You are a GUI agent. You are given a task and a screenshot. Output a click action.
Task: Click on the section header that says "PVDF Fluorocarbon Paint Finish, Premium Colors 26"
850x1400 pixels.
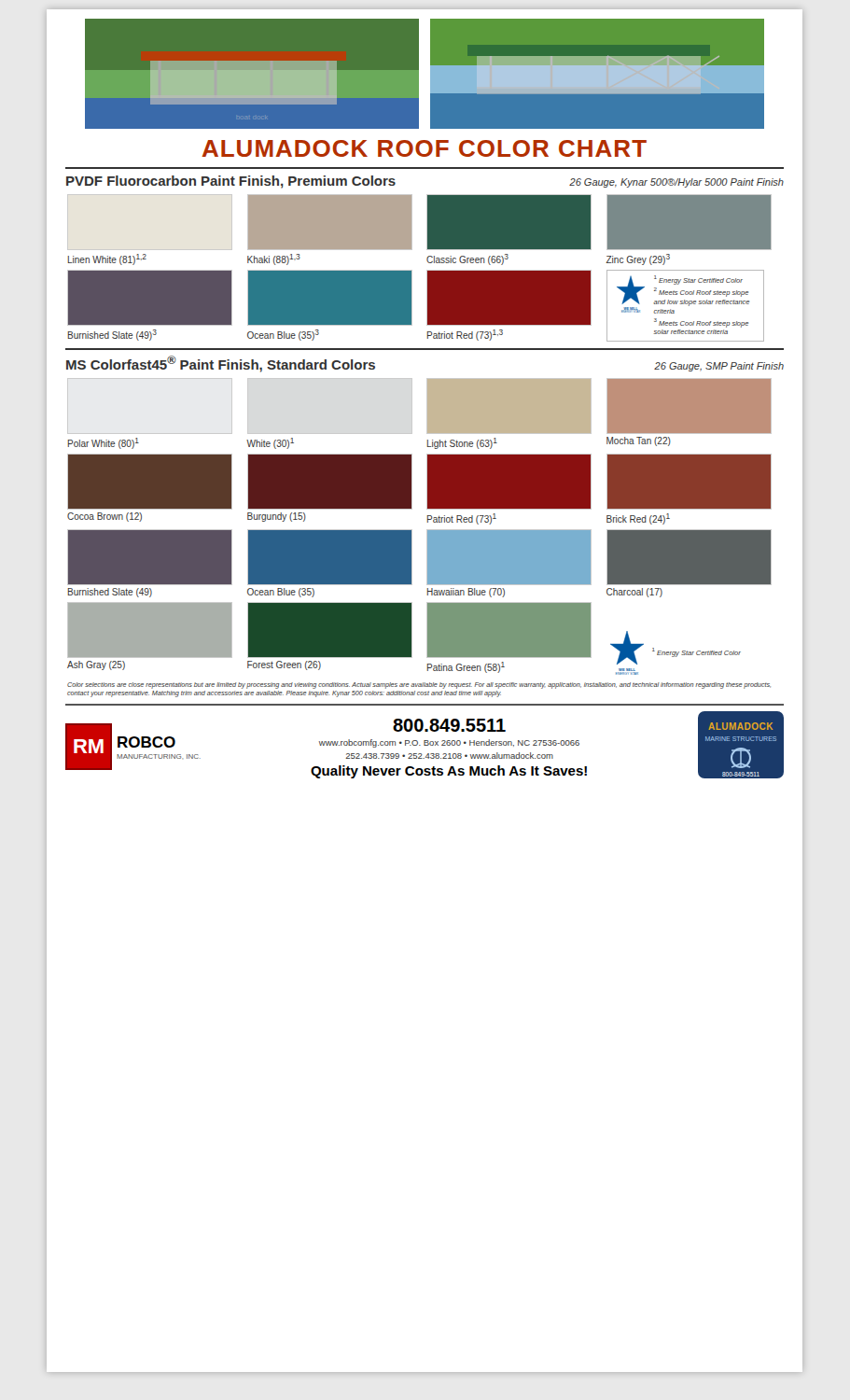click(233, 182)
